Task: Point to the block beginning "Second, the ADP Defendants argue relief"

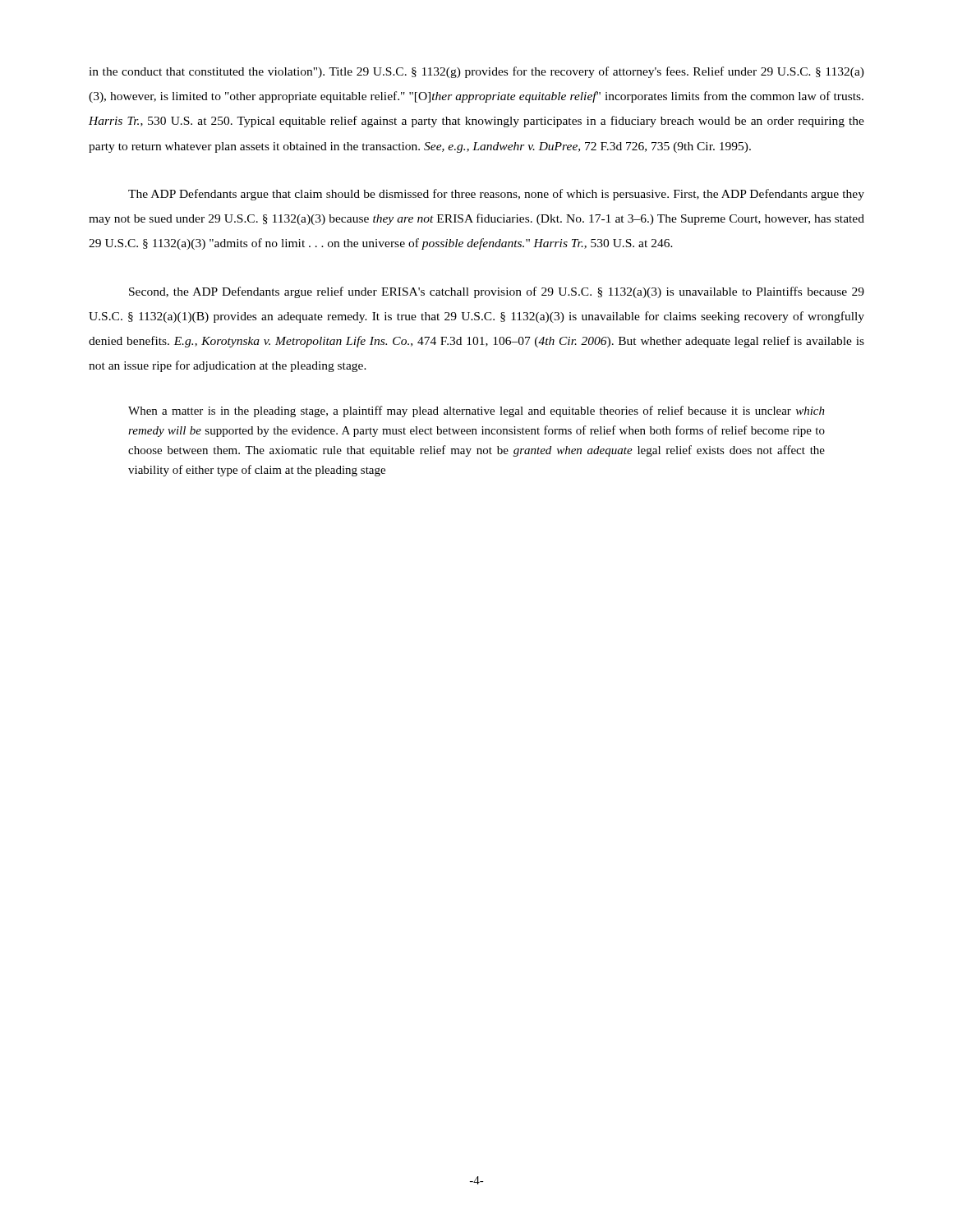Action: [x=476, y=329]
